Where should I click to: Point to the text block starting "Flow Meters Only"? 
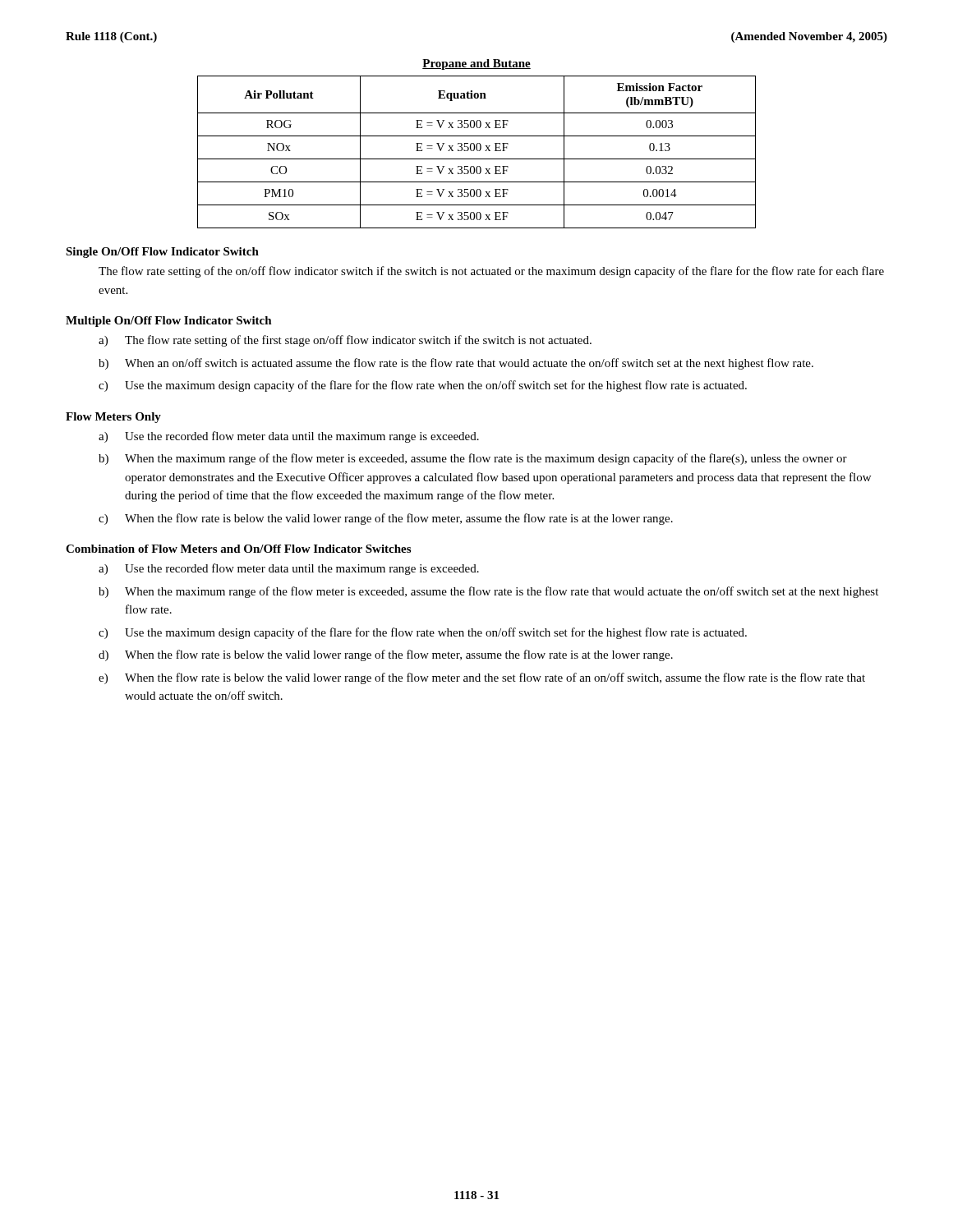[113, 416]
